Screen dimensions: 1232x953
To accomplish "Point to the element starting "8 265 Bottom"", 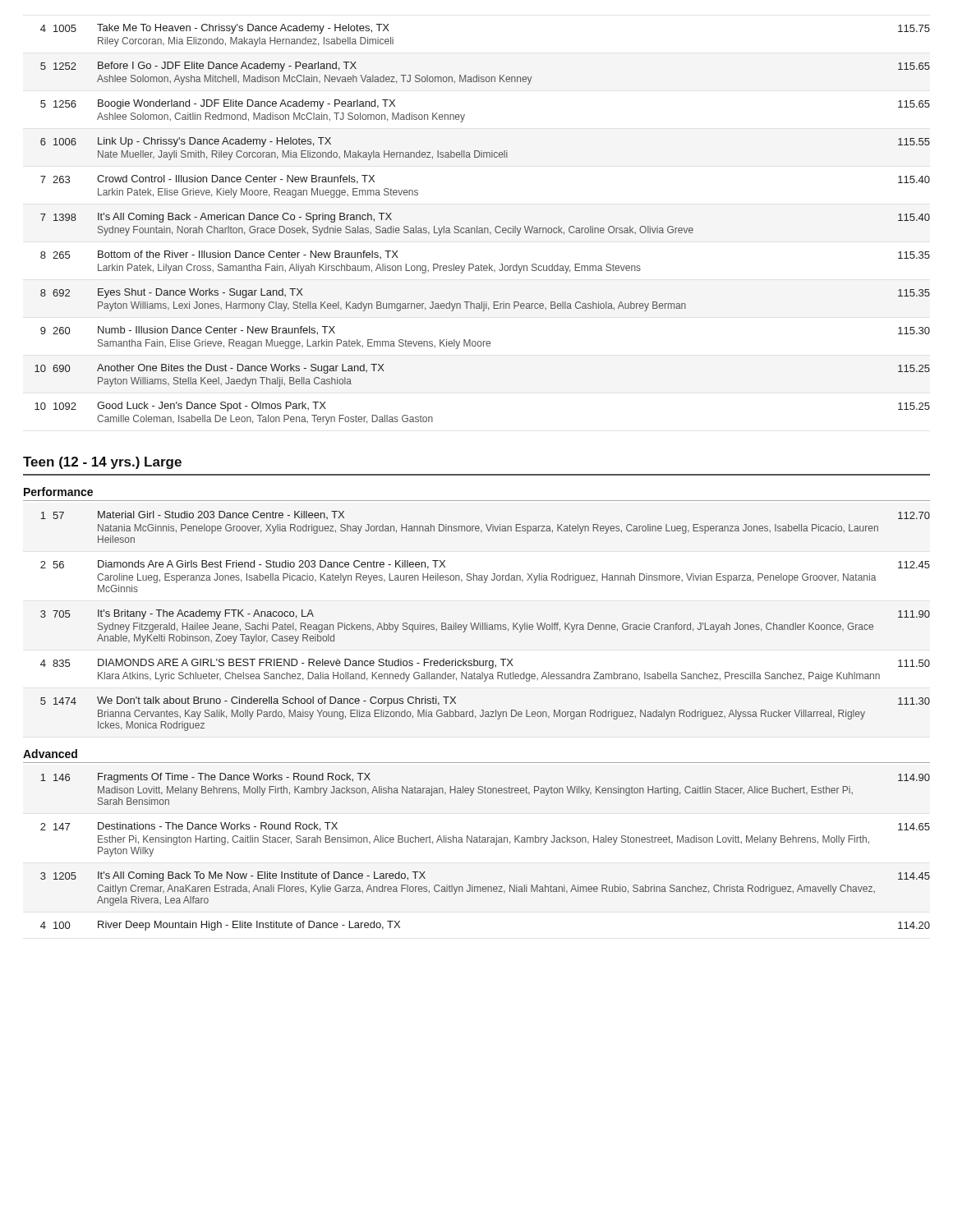I will tap(476, 261).
